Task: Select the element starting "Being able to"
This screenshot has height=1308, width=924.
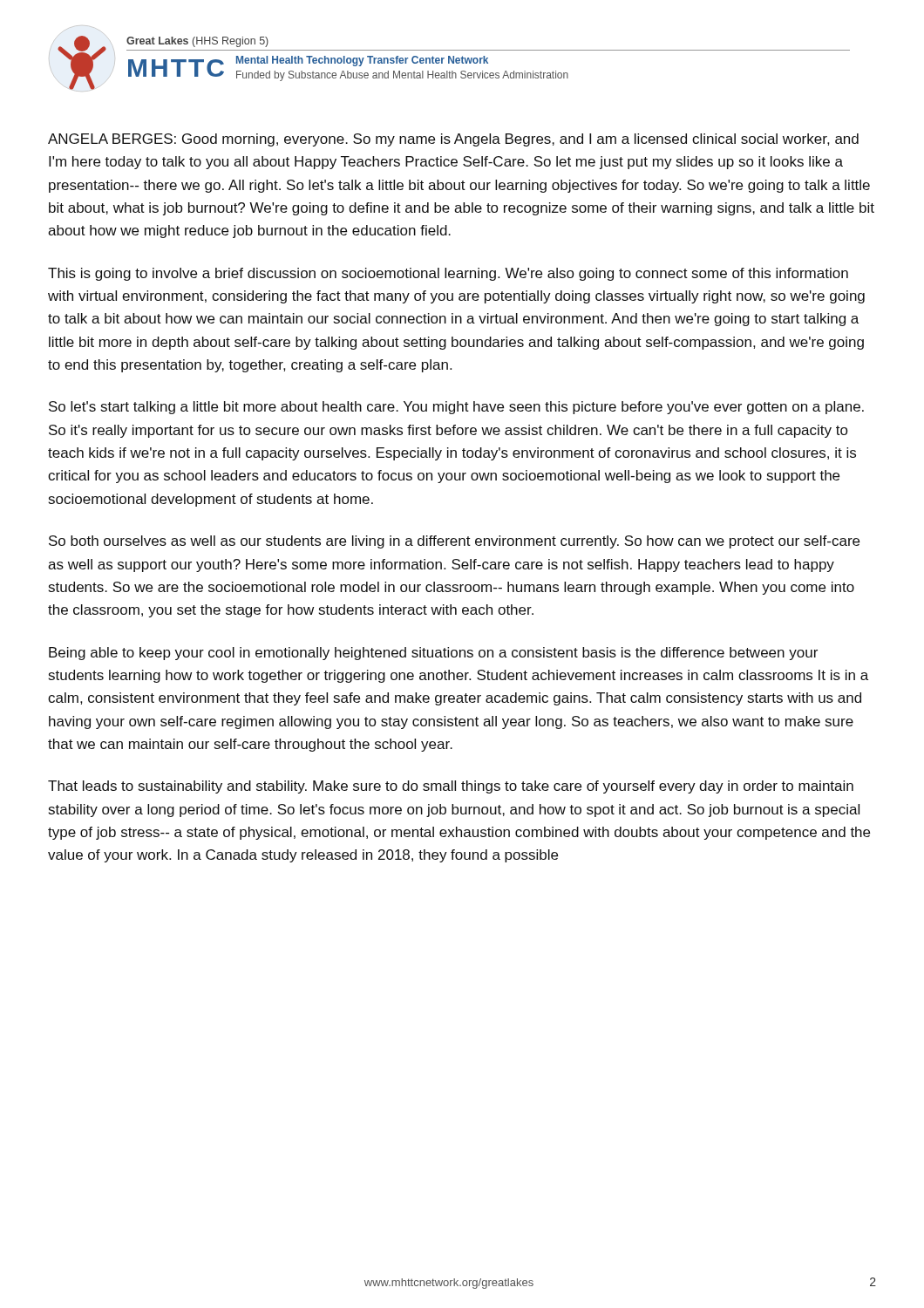Action: click(x=462, y=699)
